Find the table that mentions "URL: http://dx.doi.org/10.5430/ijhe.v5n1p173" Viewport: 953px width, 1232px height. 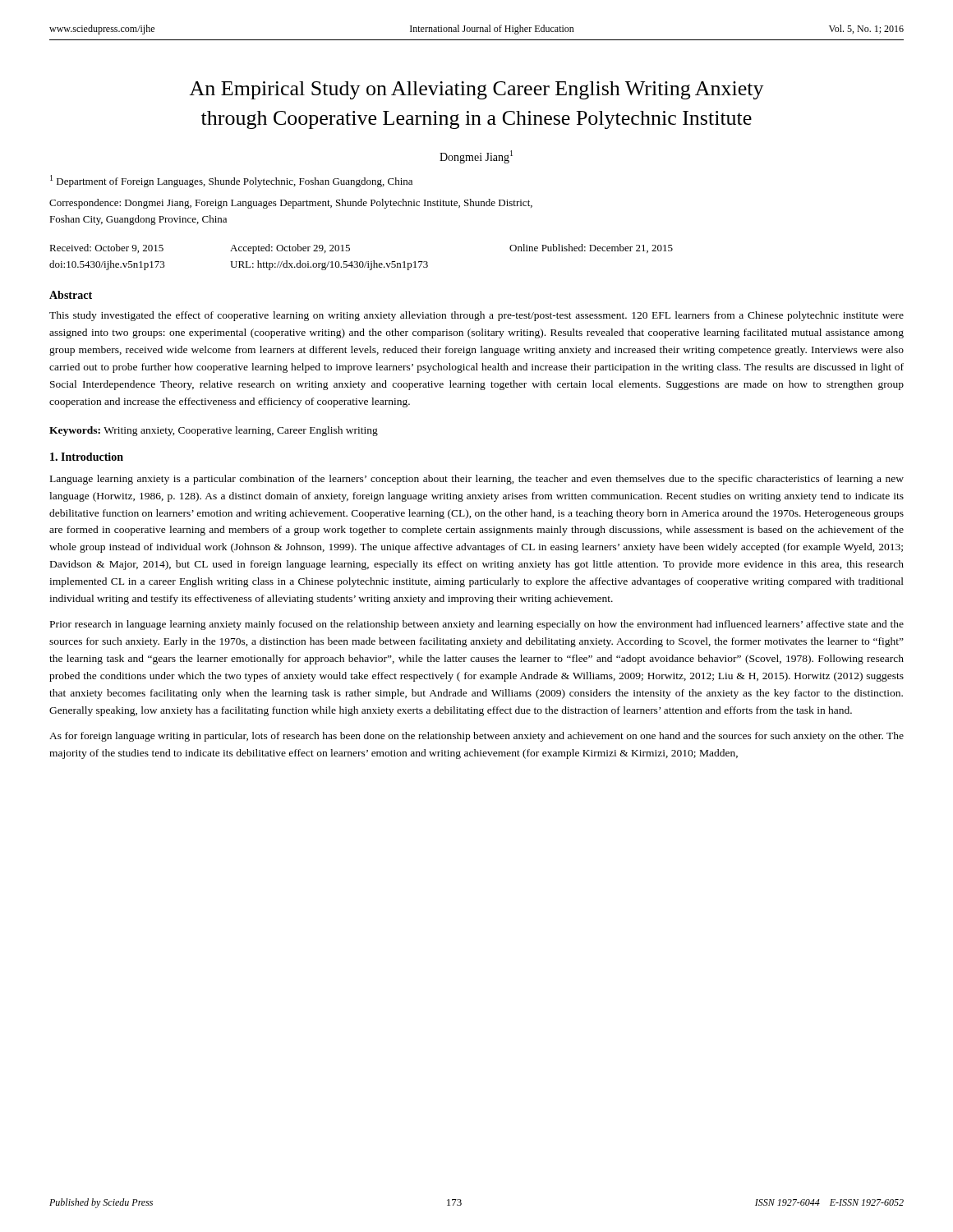click(x=476, y=256)
